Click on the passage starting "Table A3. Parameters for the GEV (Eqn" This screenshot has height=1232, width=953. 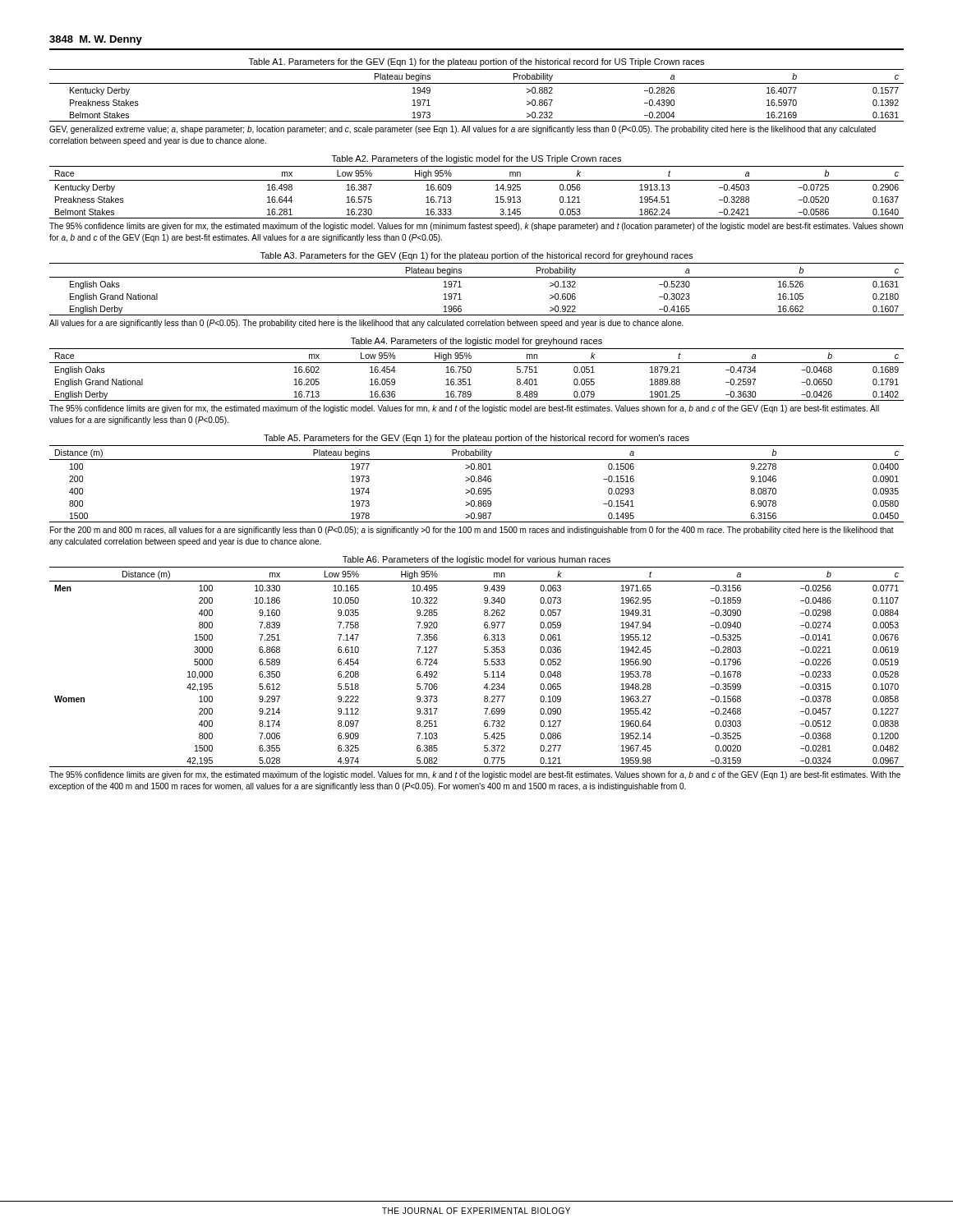pyautogui.click(x=476, y=255)
